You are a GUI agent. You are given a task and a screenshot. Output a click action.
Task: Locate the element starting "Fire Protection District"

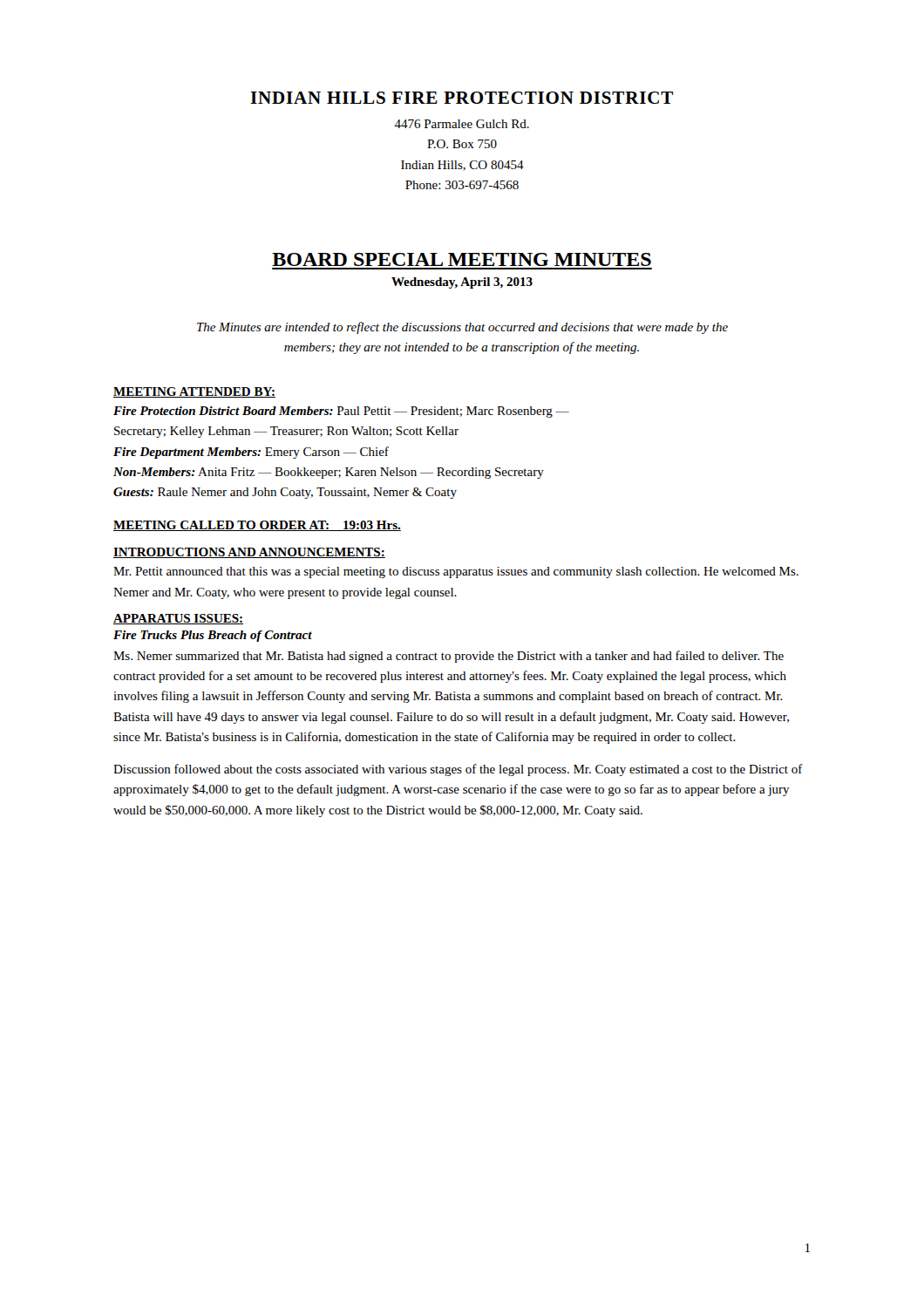tap(341, 451)
